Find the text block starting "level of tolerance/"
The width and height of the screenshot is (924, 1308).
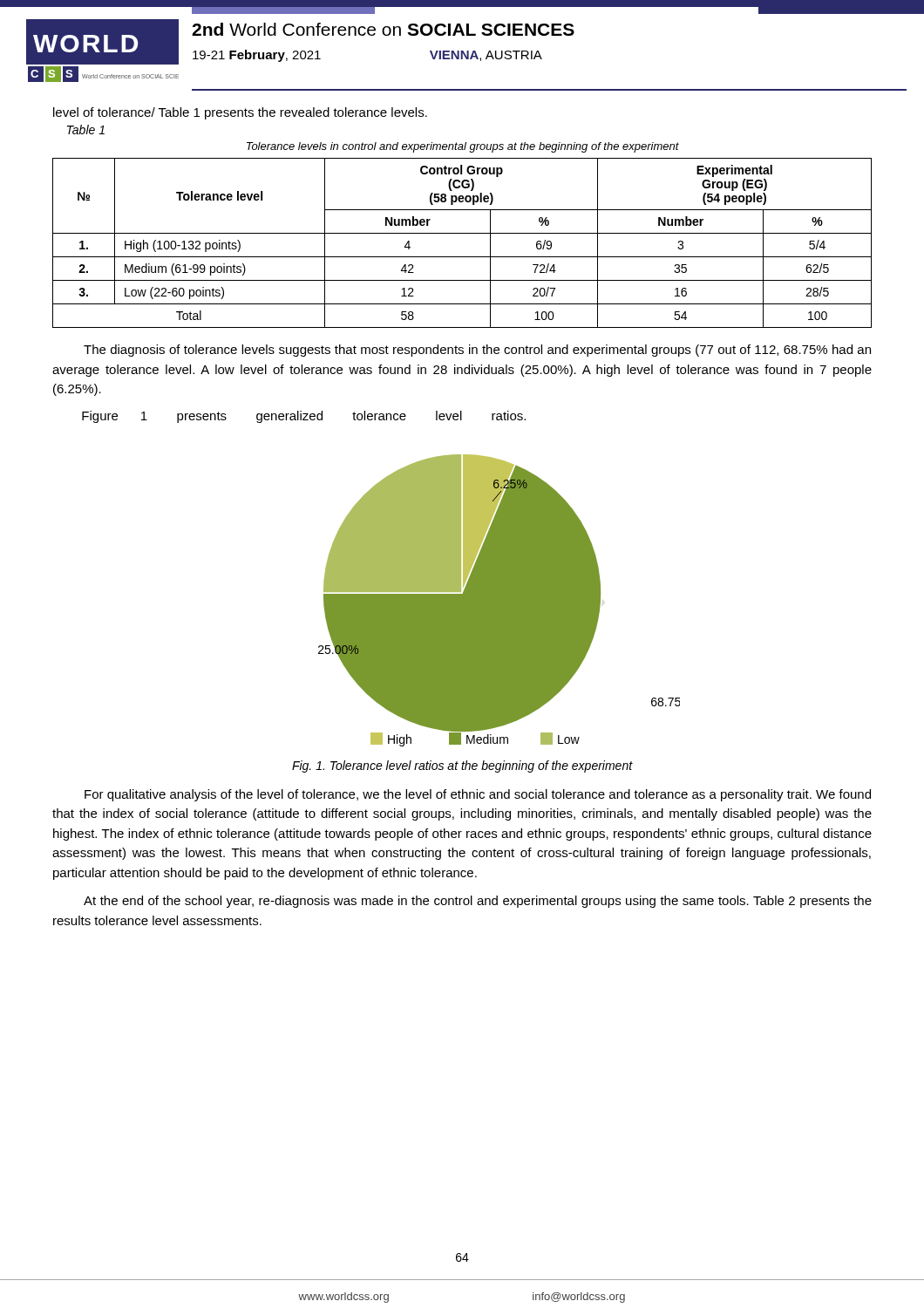pos(240,112)
